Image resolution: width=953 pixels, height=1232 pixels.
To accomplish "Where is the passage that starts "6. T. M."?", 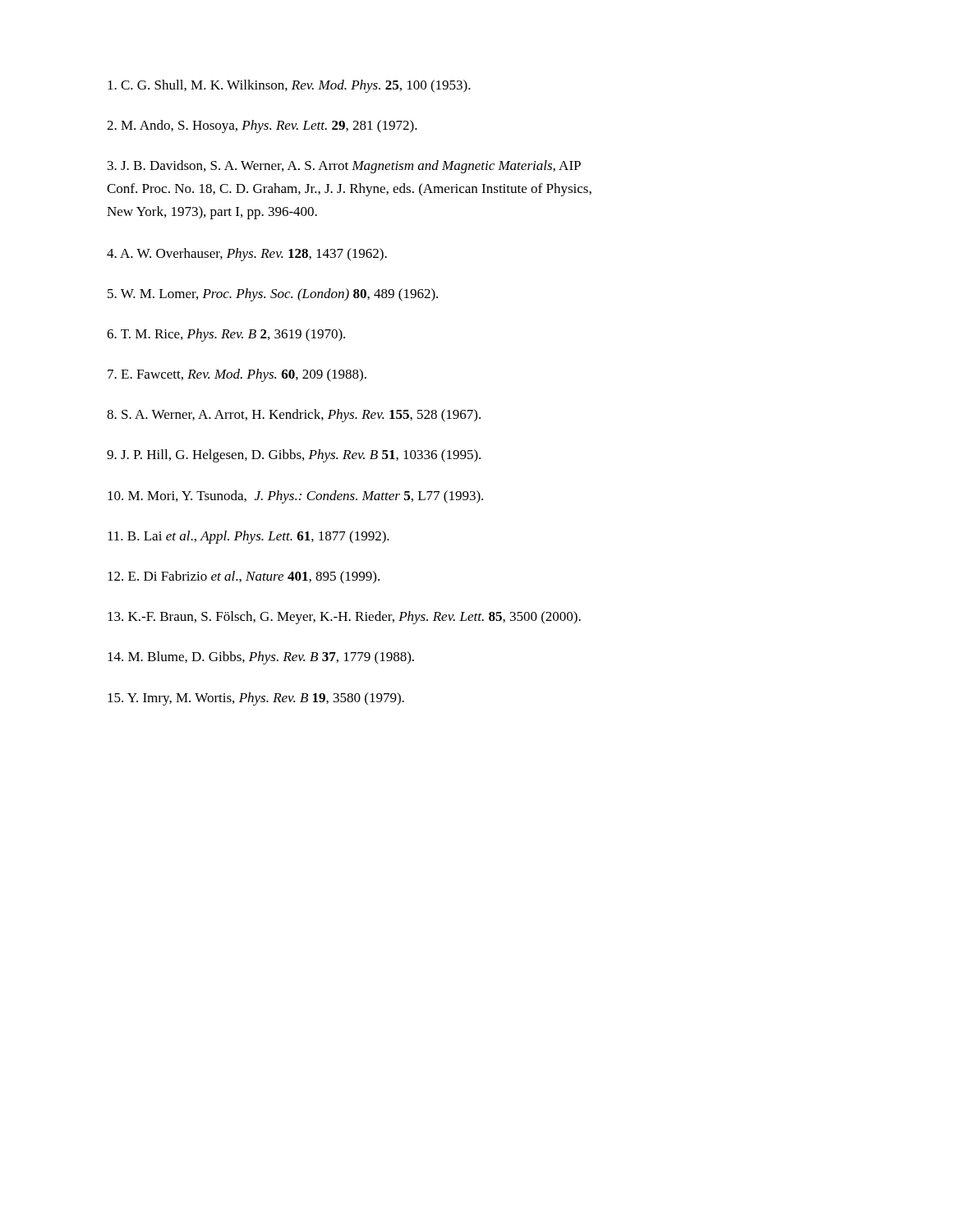I will pyautogui.click(x=226, y=334).
